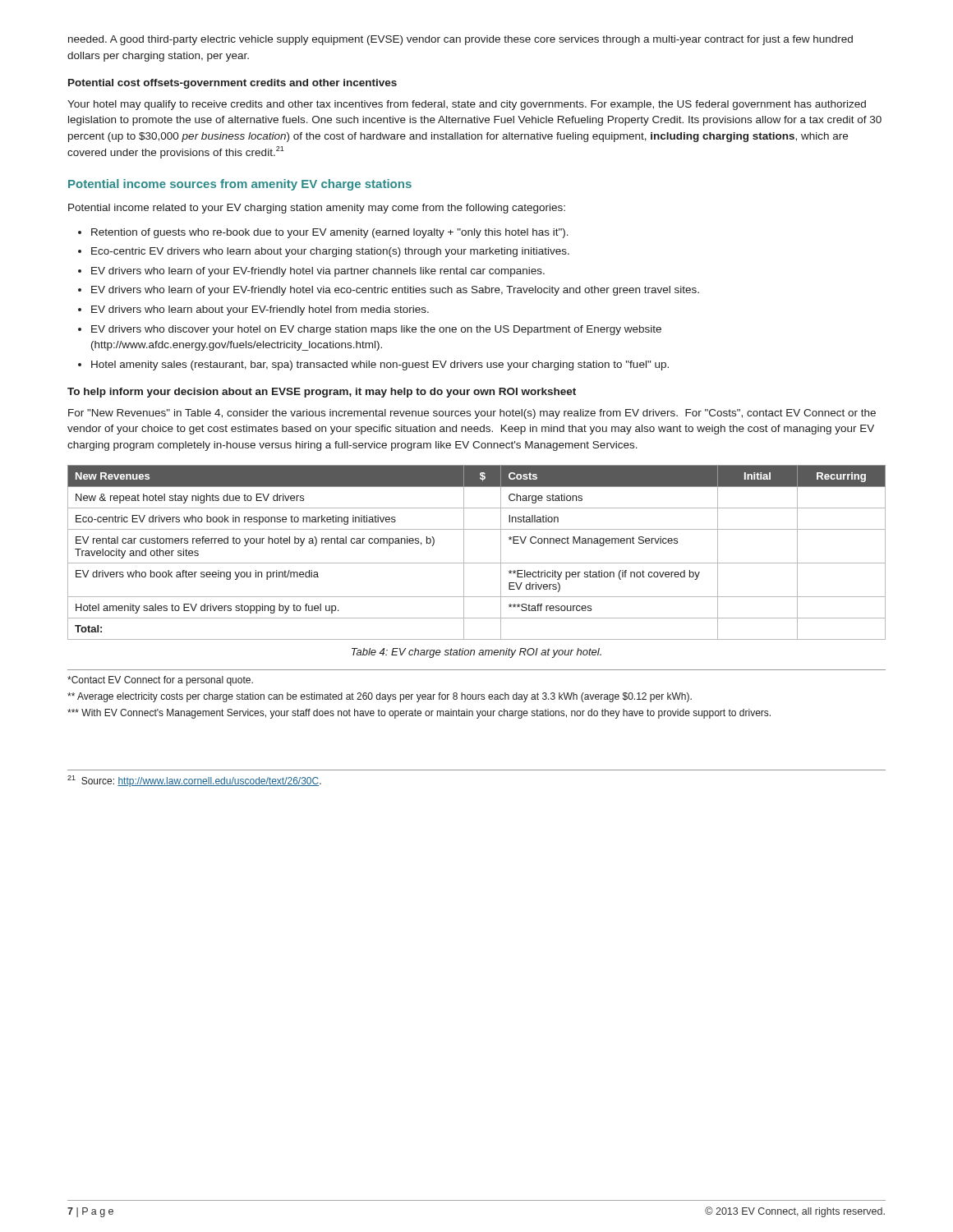Click the table
The image size is (953, 1232).
[x=476, y=552]
